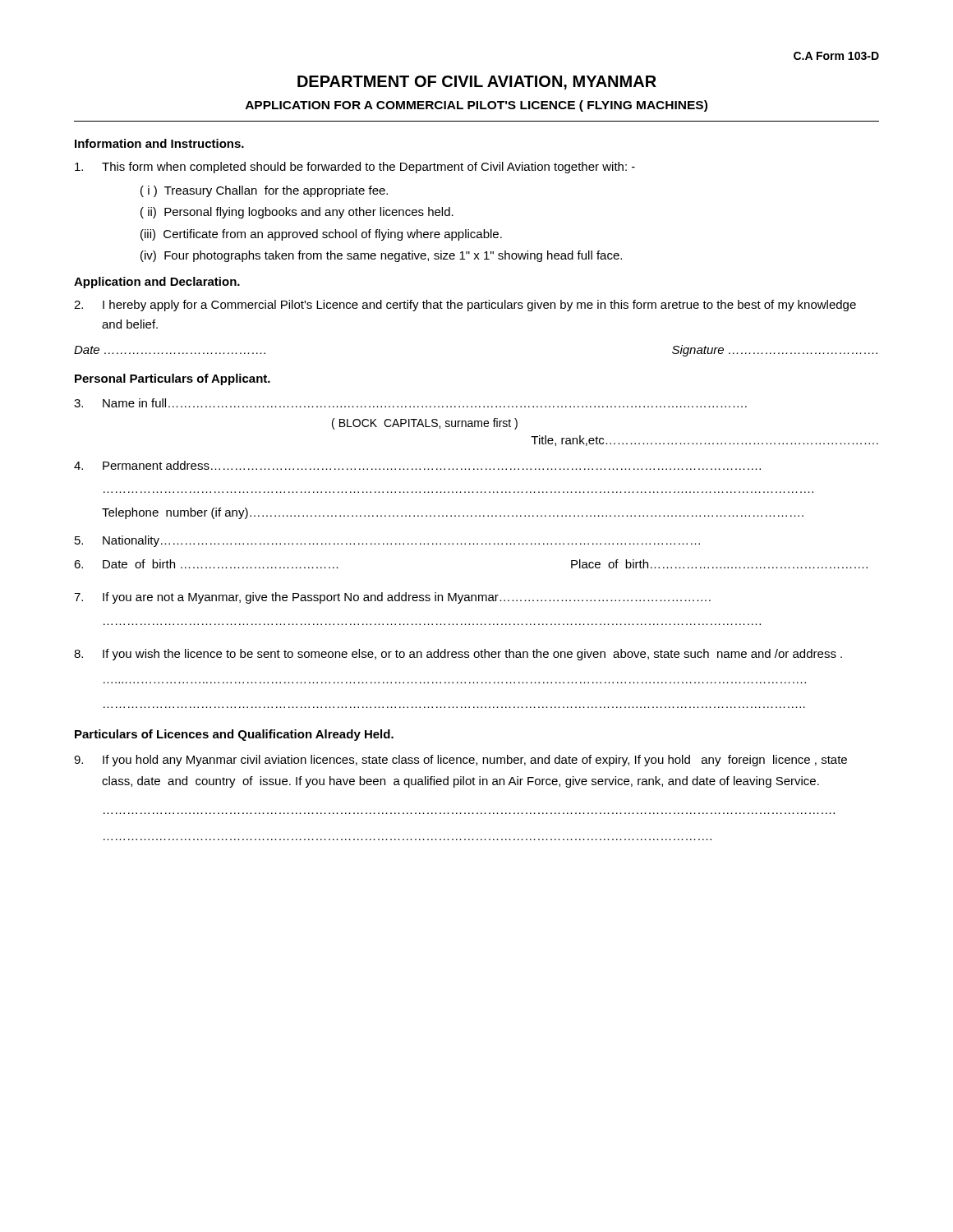
Task: Where is the passage that starts "(iv) Four photographs taken"?
Action: tap(381, 255)
